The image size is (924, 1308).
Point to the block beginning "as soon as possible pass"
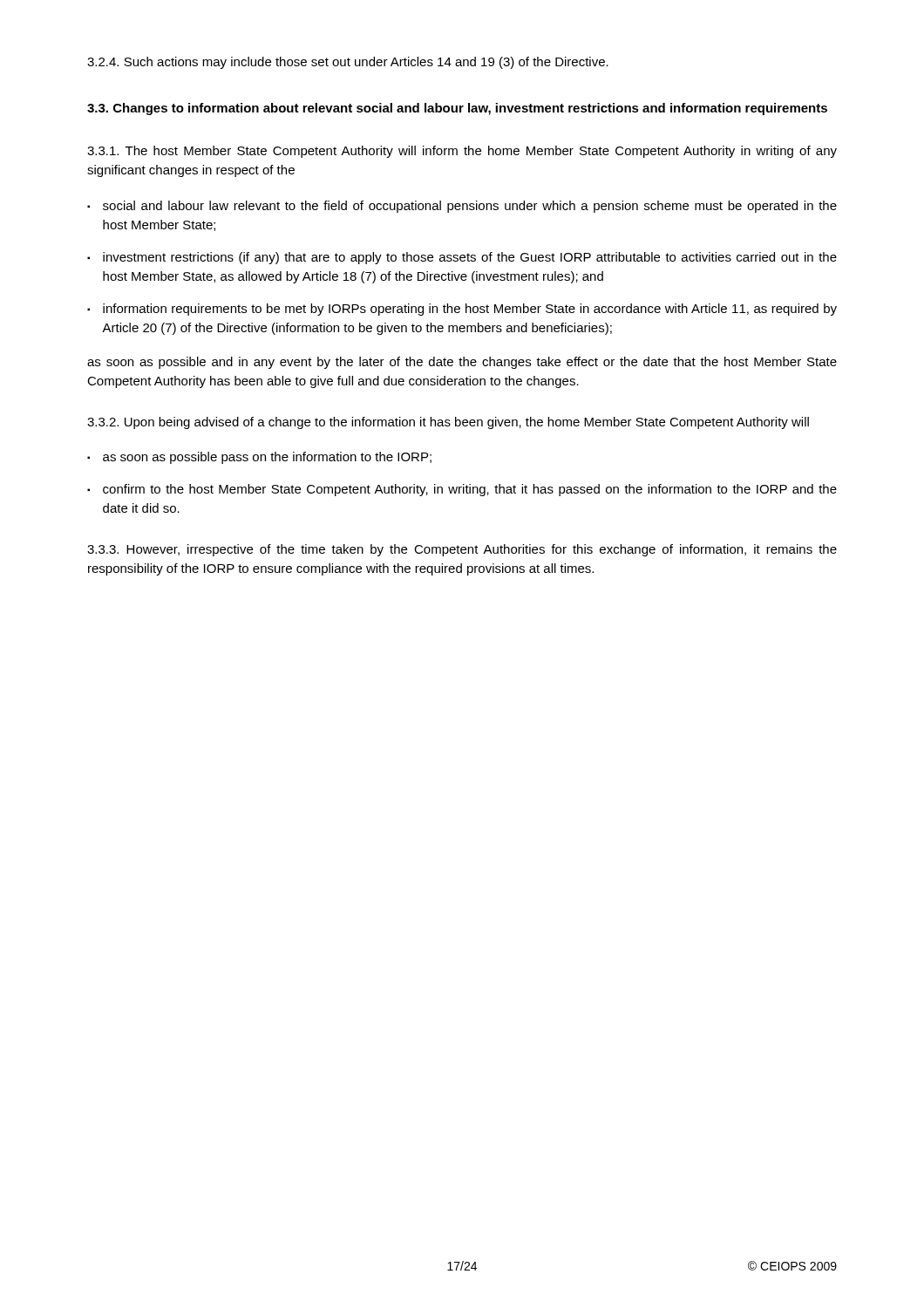pyautogui.click(x=267, y=458)
